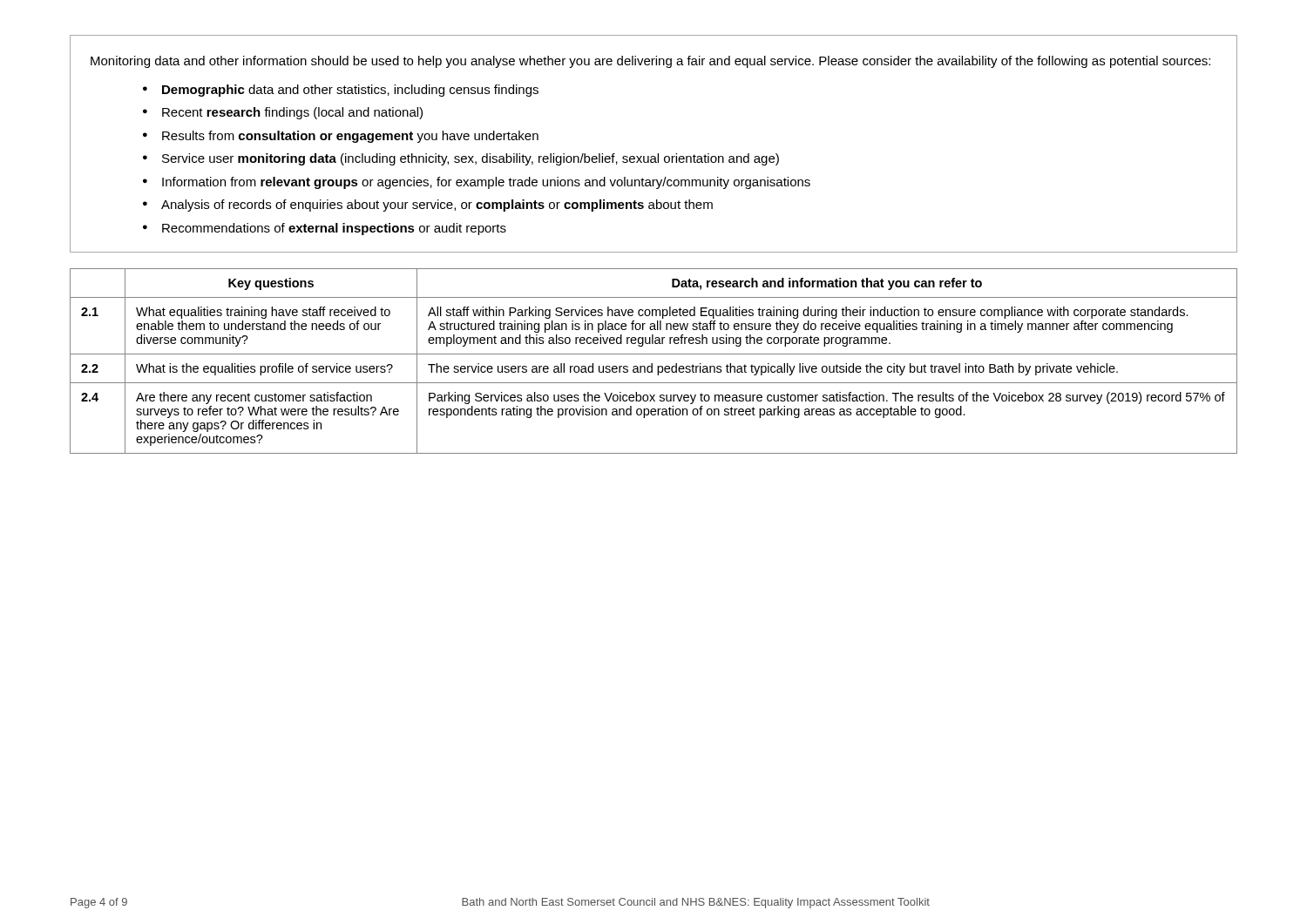Select the list item containing "Results from consultation or engagement you have undertaken"
Viewport: 1307px width, 924px height.
(350, 135)
